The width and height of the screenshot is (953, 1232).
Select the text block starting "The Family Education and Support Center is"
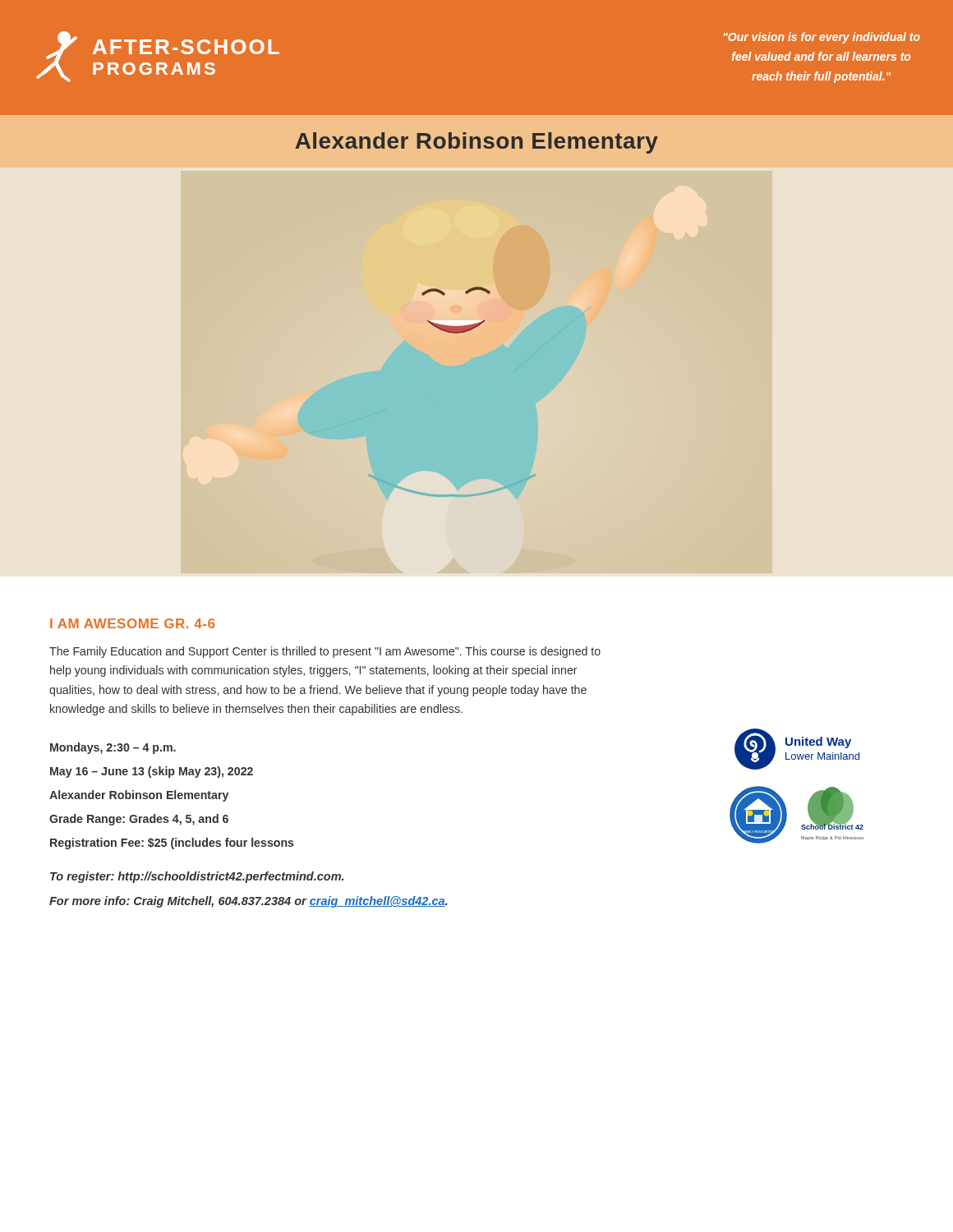coord(325,680)
